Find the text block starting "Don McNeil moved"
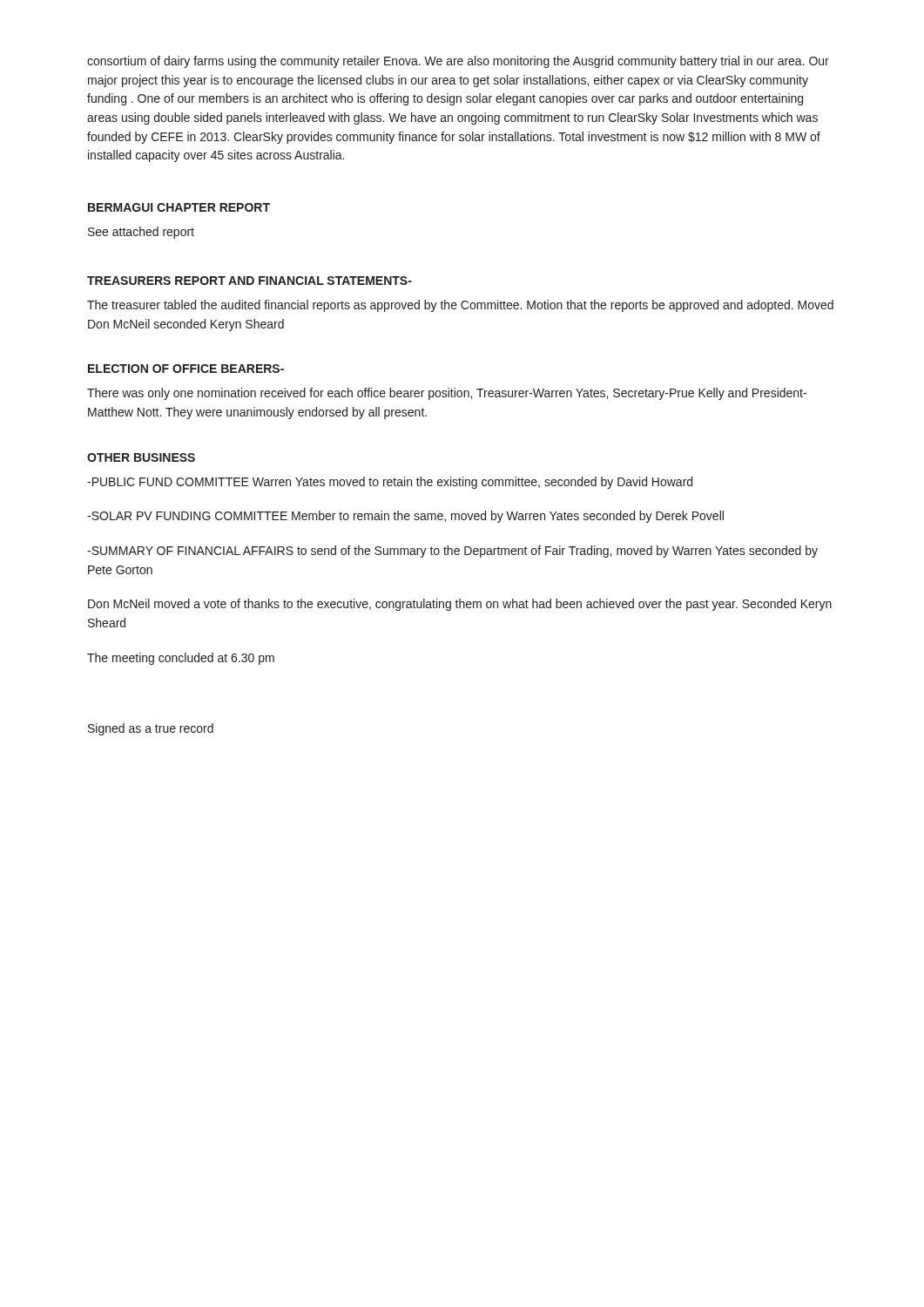This screenshot has height=1307, width=924. (460, 614)
